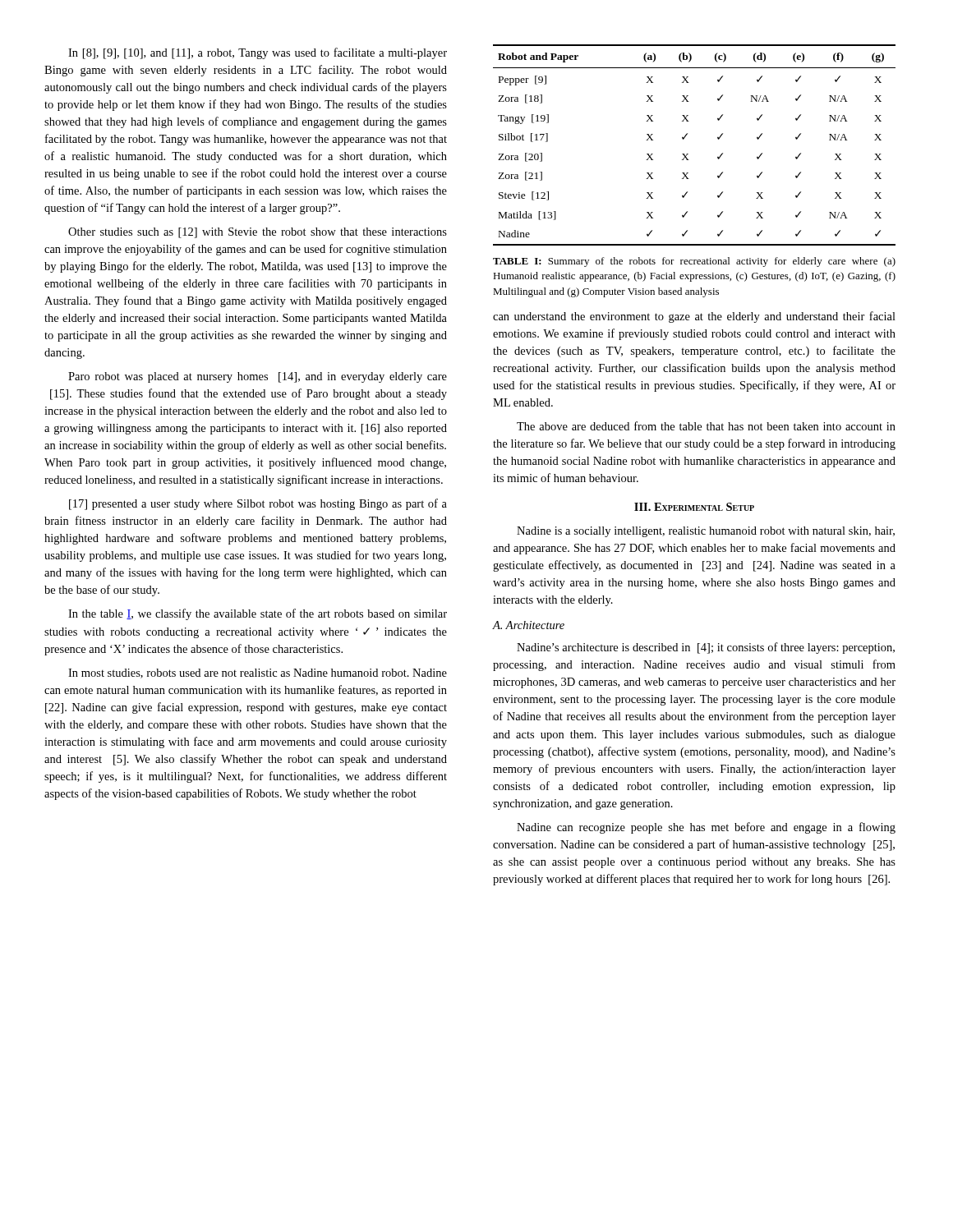
Task: Locate the block starting "Nadine can recognize people she"
Action: click(x=694, y=853)
